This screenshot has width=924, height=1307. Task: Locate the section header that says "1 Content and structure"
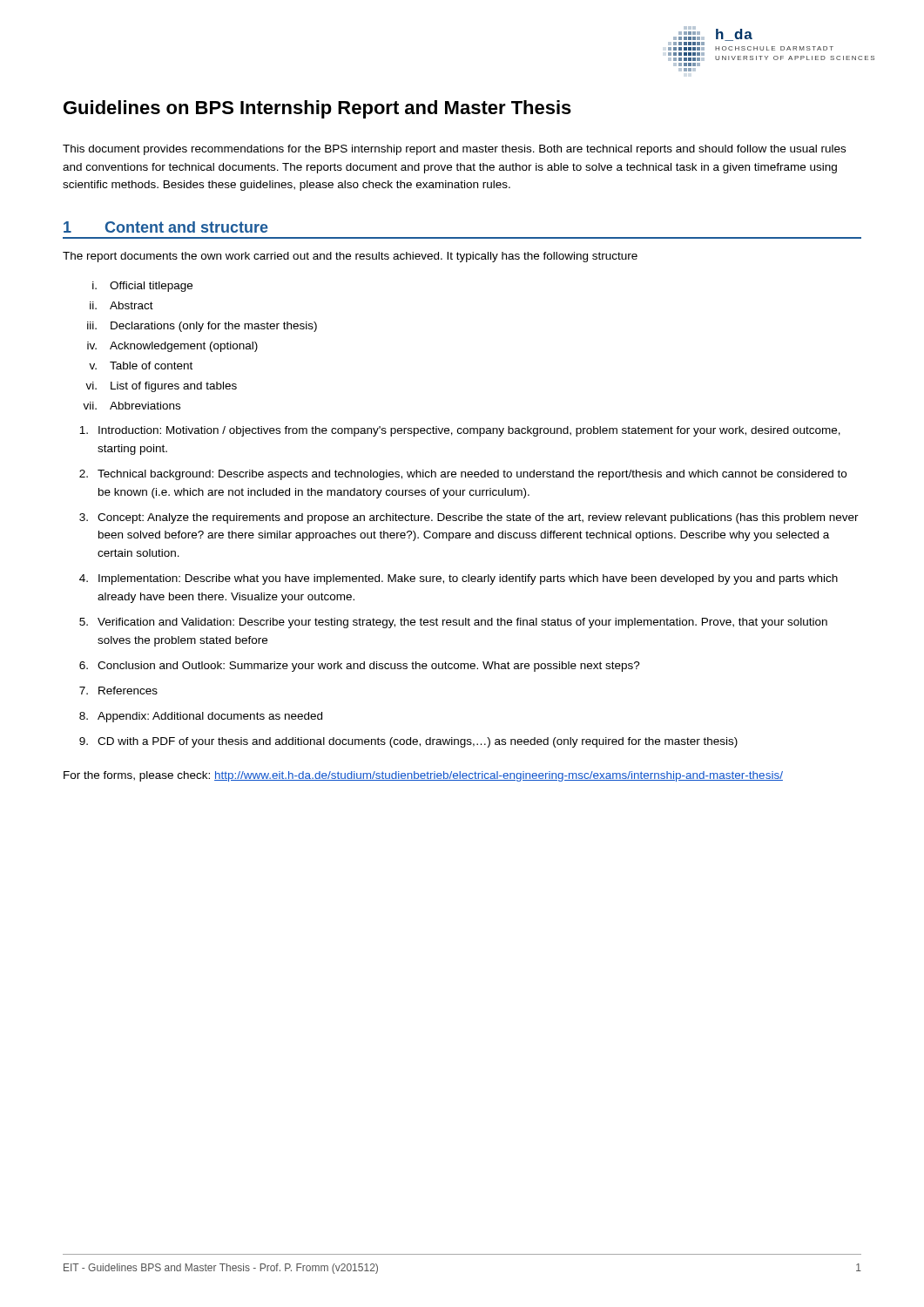tap(462, 229)
